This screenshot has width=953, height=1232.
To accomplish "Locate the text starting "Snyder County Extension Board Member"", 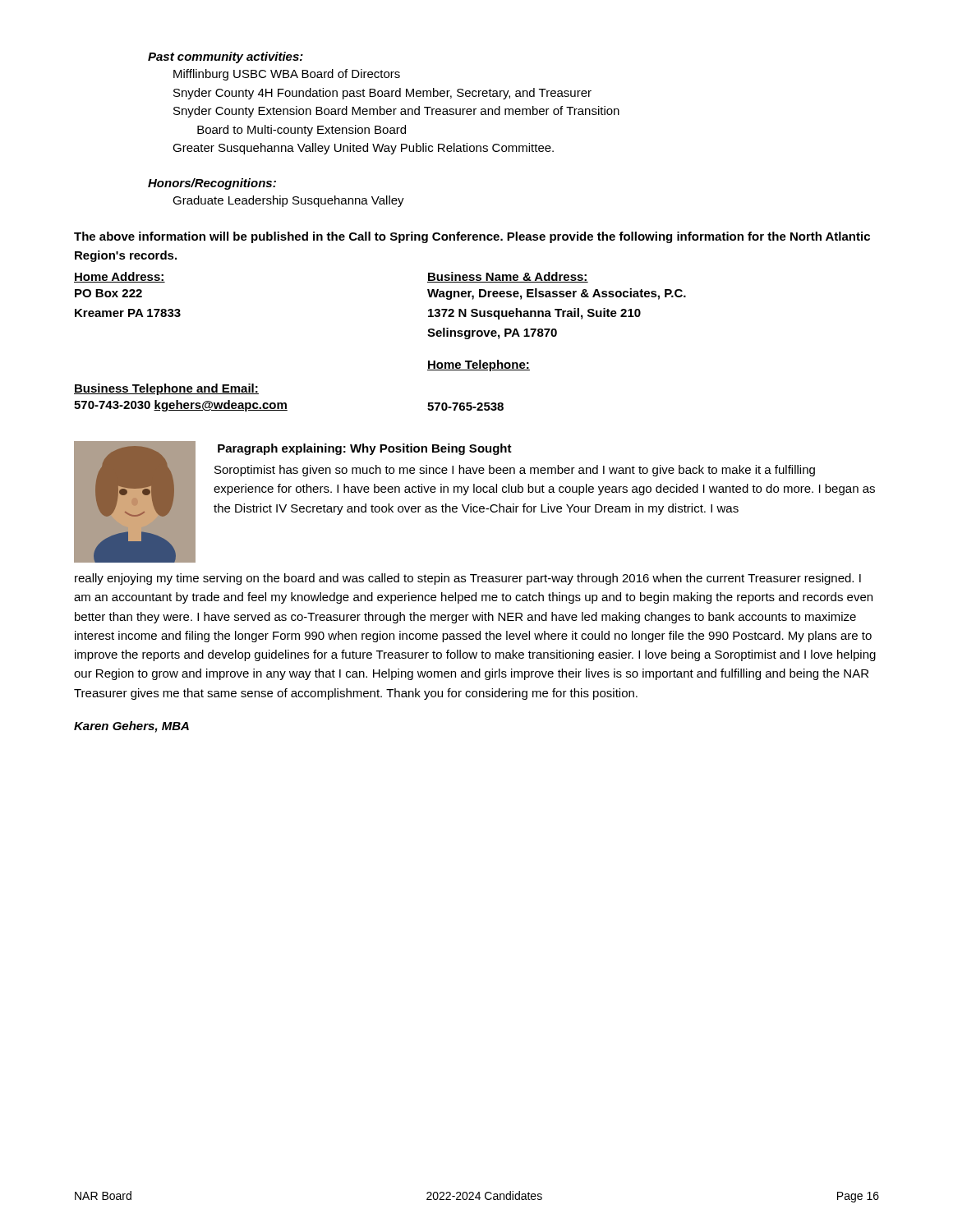I will [396, 120].
